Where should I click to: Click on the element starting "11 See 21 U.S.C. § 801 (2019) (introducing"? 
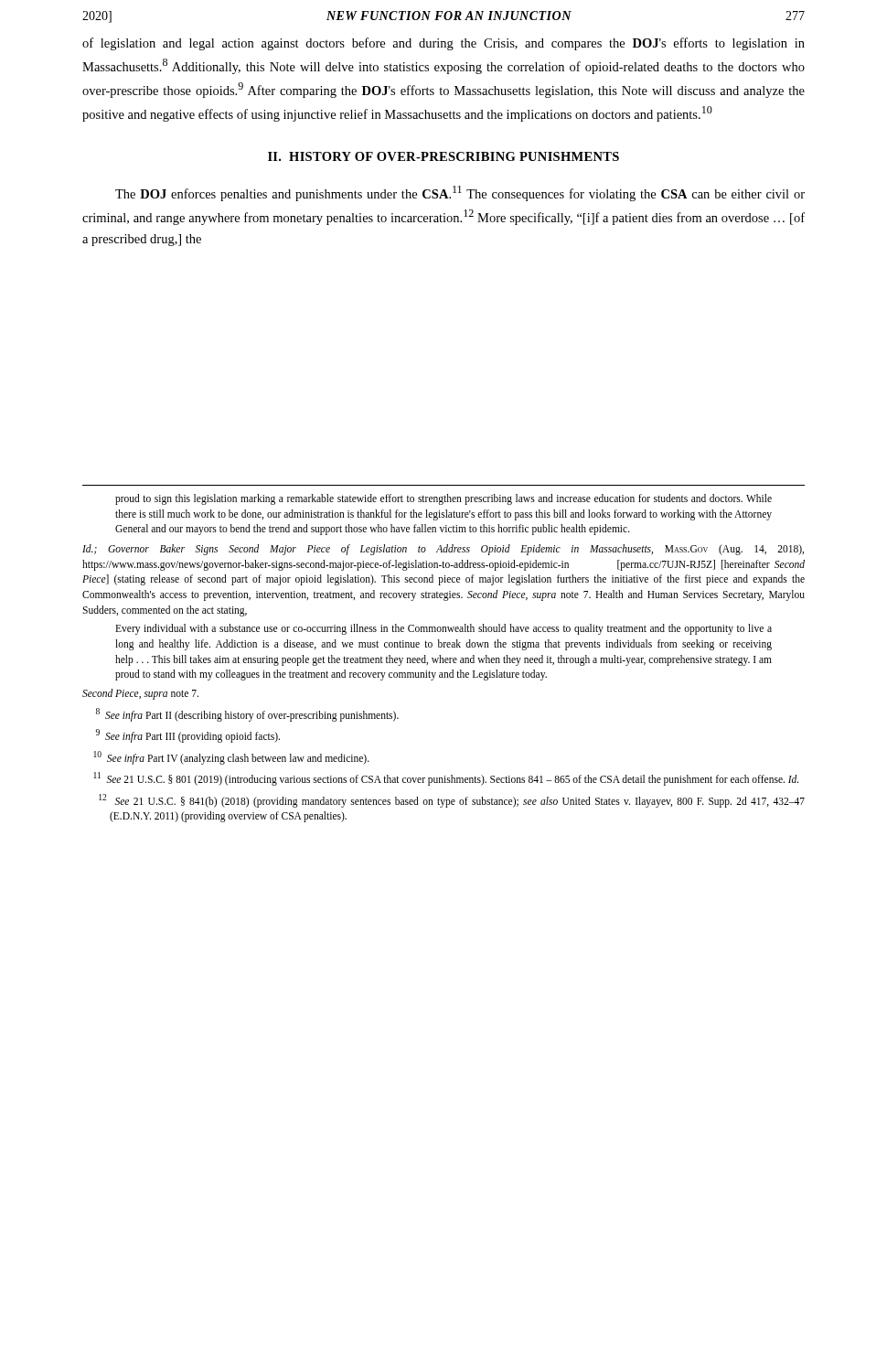tap(444, 778)
